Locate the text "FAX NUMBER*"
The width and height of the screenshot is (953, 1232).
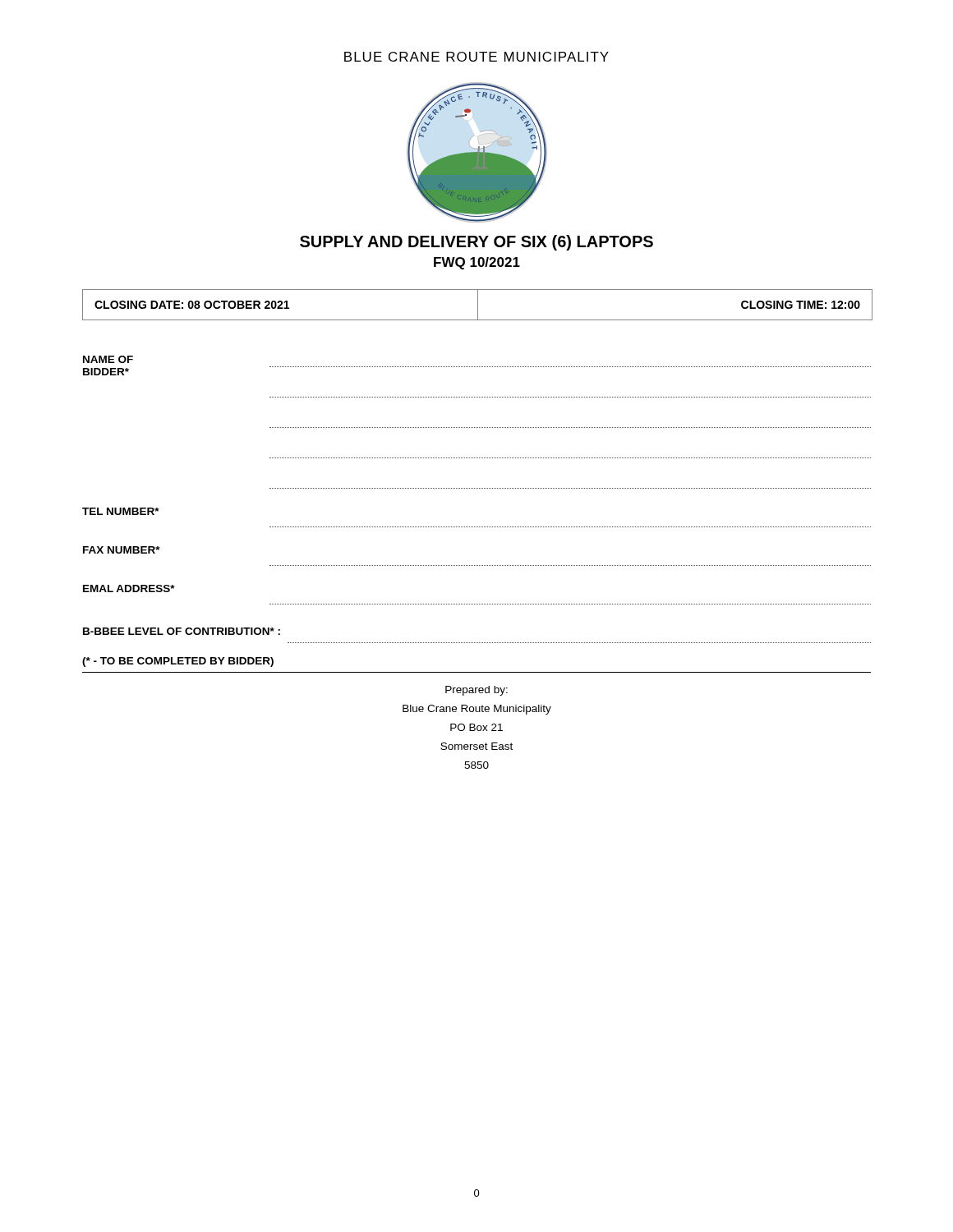point(121,550)
